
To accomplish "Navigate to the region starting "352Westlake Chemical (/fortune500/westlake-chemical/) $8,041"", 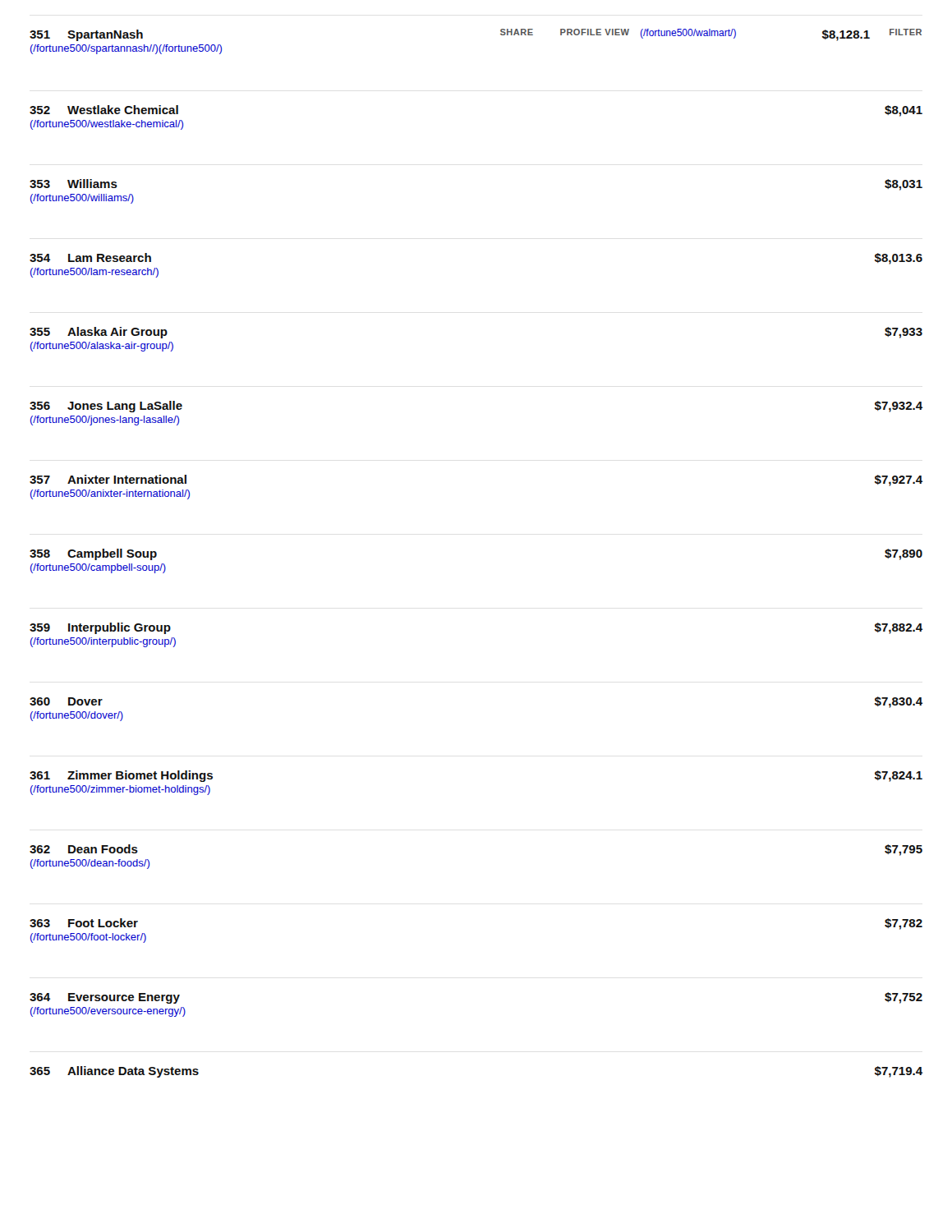I will (131, 111).
